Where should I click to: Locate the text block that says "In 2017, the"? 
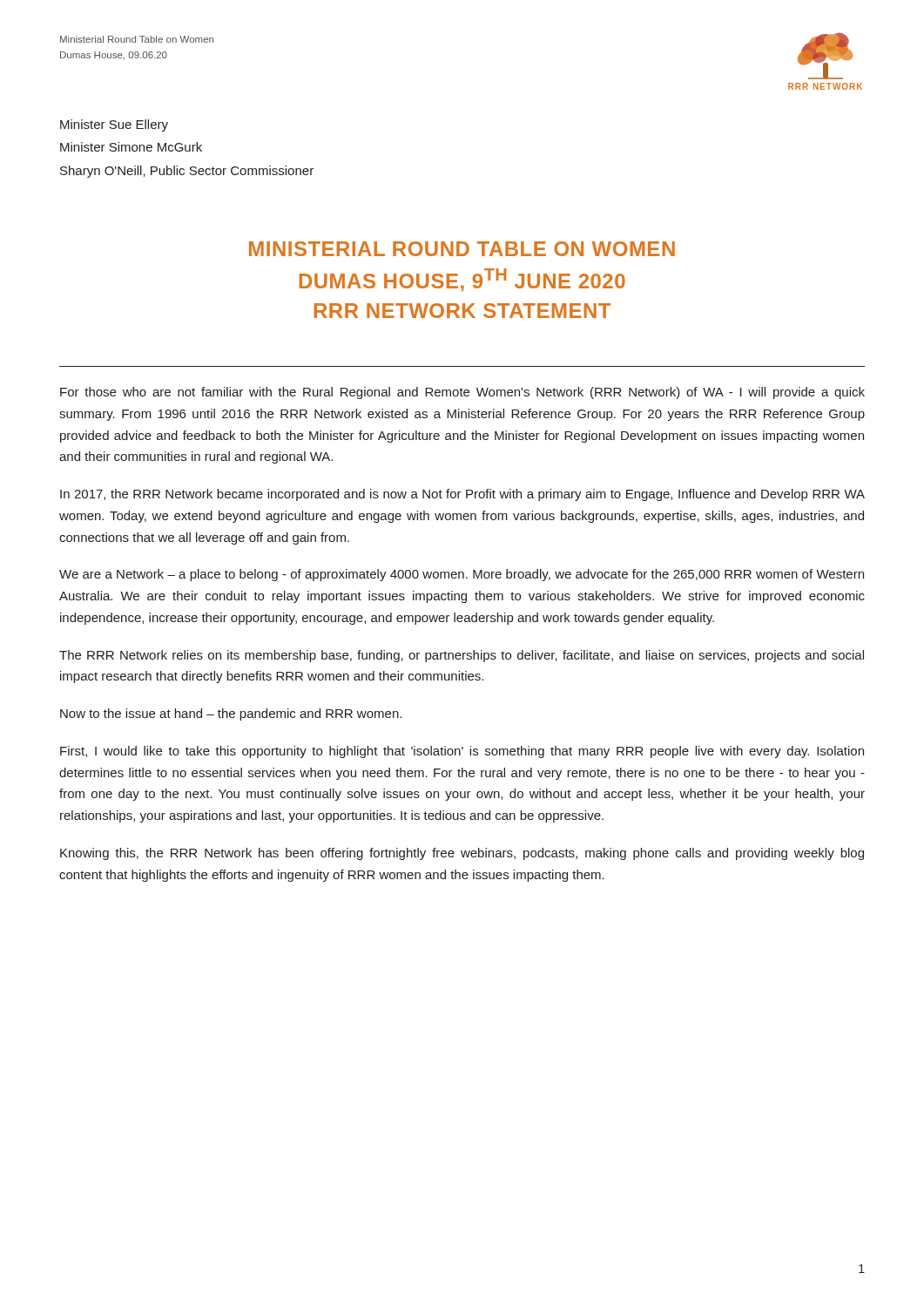(x=462, y=516)
